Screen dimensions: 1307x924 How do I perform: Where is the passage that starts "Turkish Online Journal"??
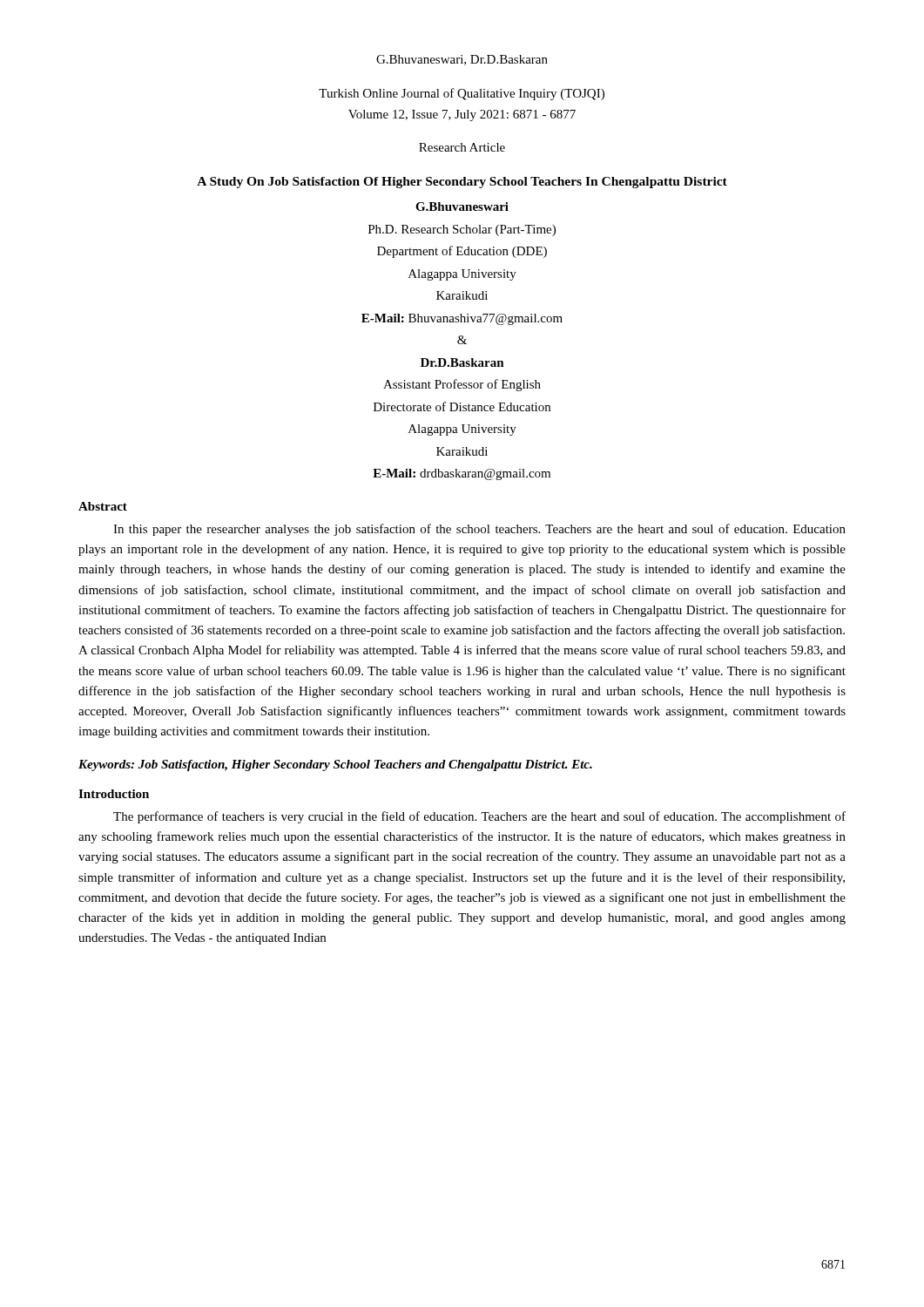click(462, 104)
